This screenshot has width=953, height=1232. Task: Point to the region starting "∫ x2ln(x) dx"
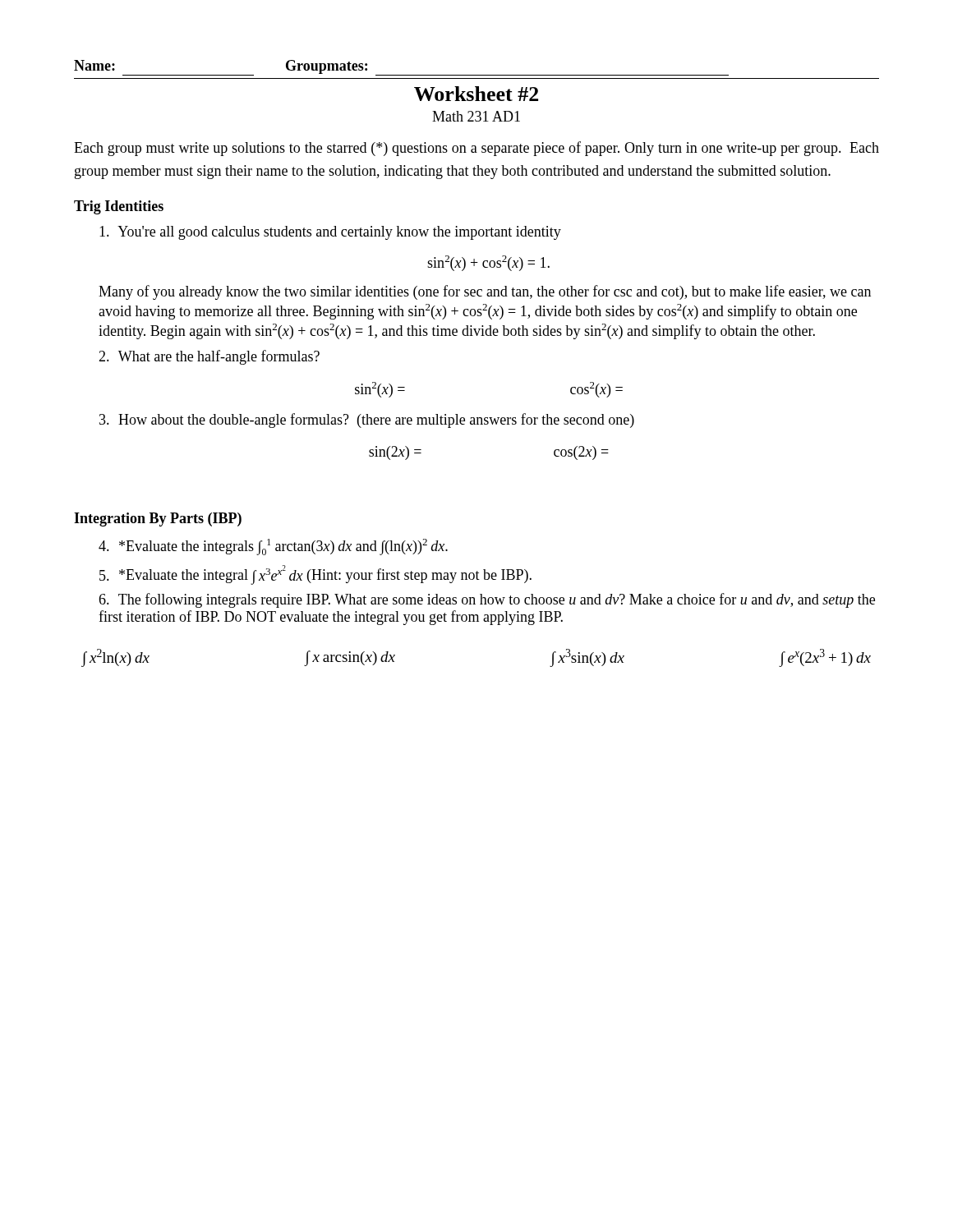[110, 657]
